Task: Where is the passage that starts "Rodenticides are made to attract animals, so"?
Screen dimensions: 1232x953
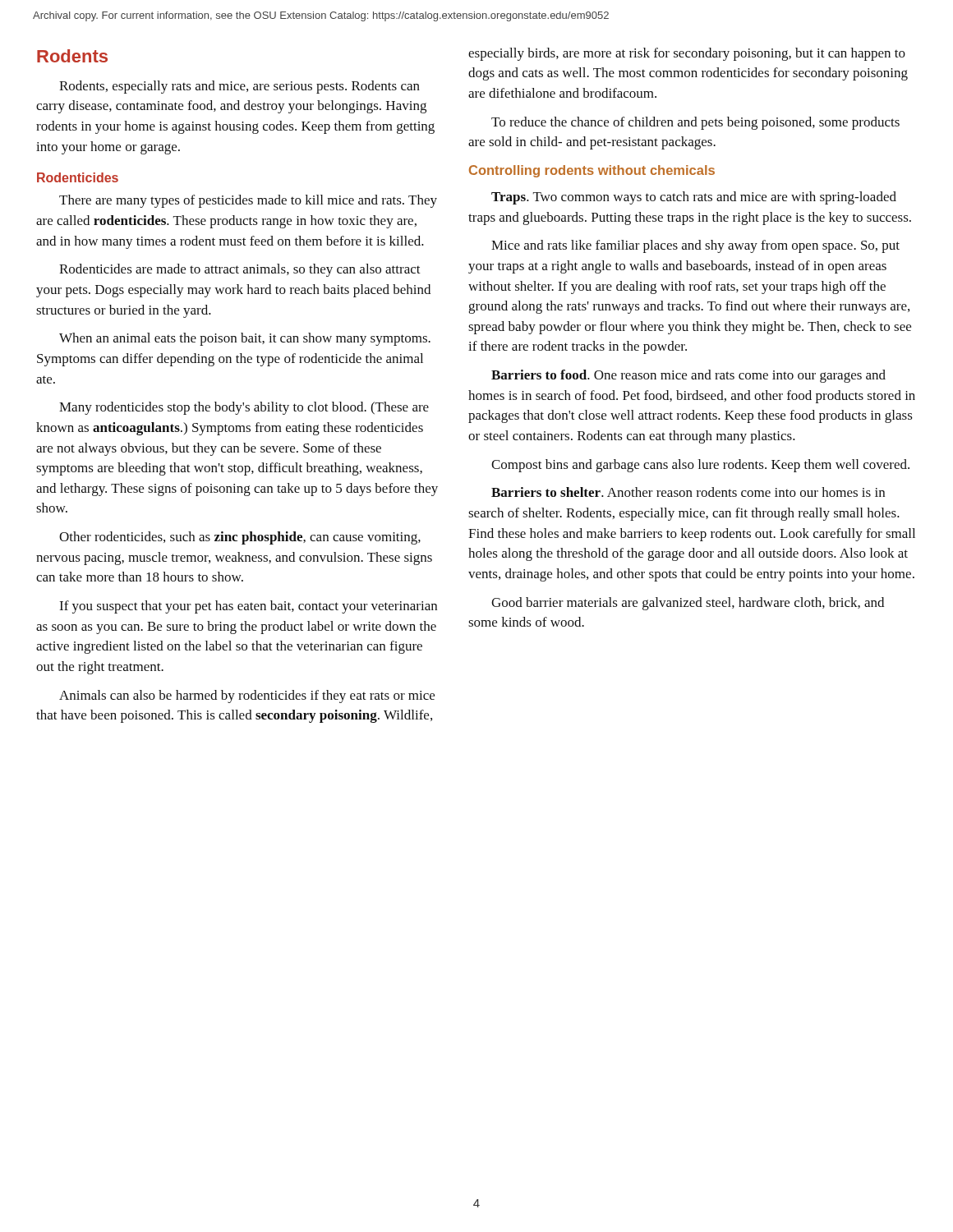Action: [237, 290]
